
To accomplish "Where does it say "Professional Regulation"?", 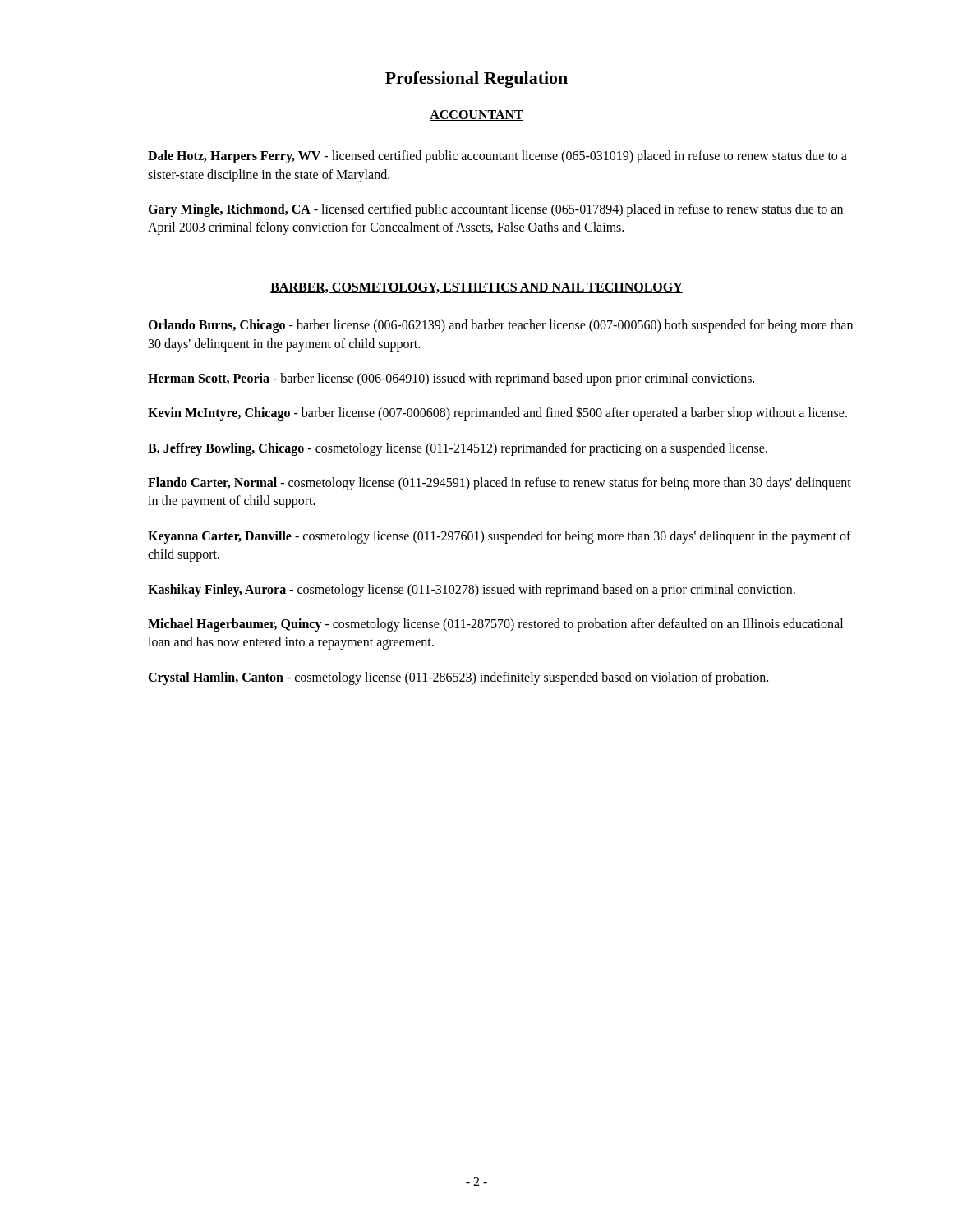I will 476,78.
